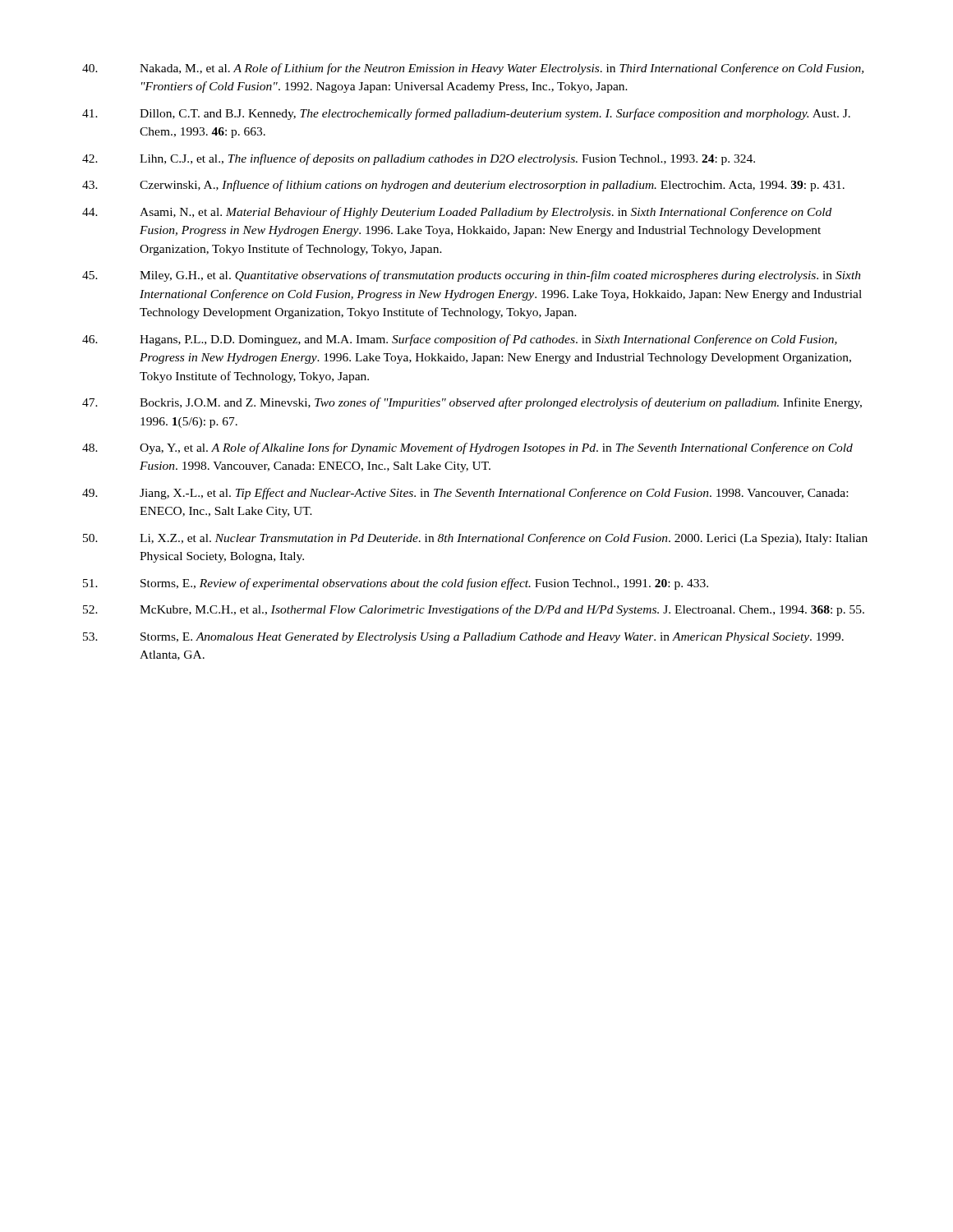Find the list item that reads "44. Asami, N., et"
The width and height of the screenshot is (953, 1232).
476,230
